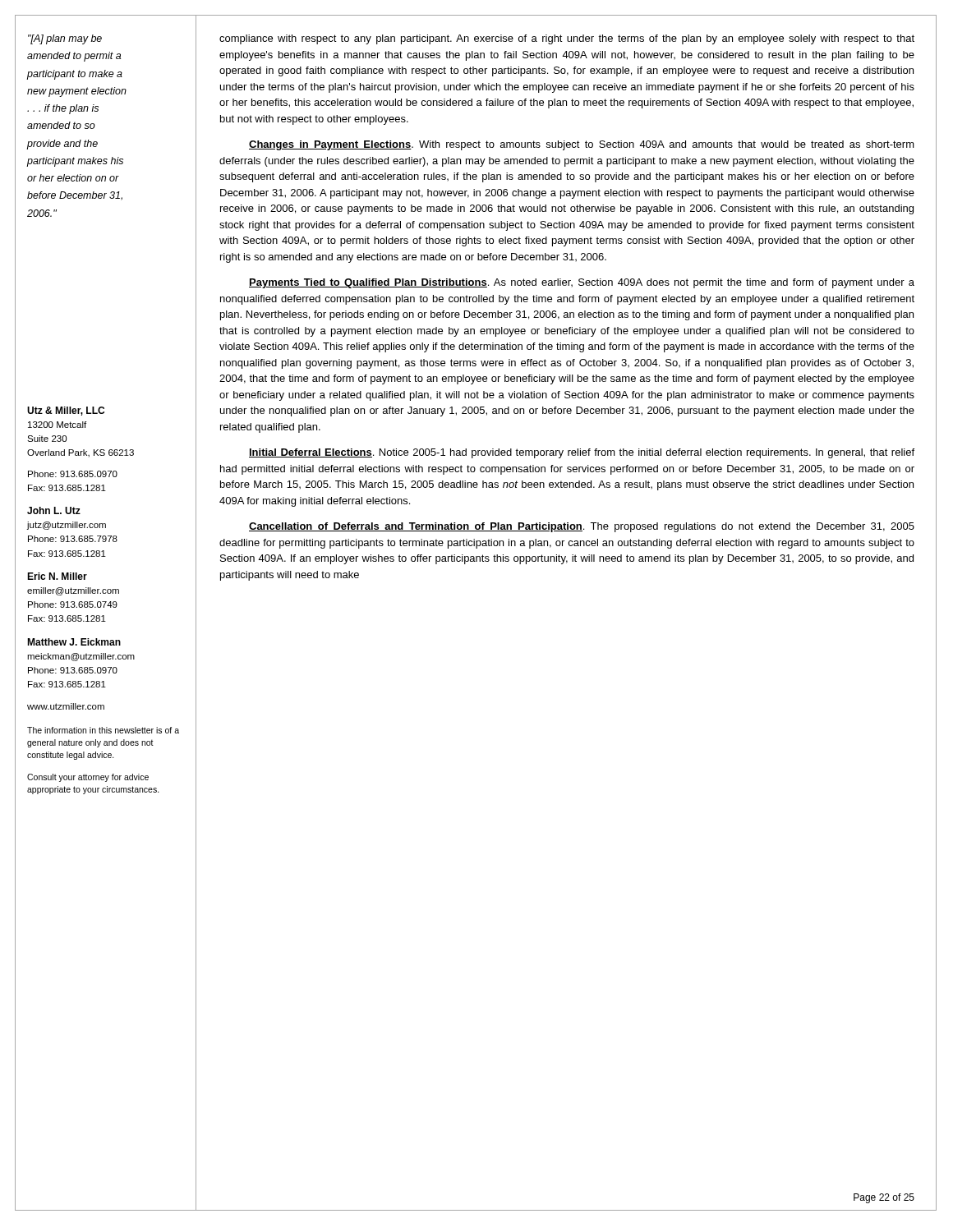Viewport: 953px width, 1232px height.
Task: Click the passage that begins "Changes in Payment"
Action: click(567, 200)
